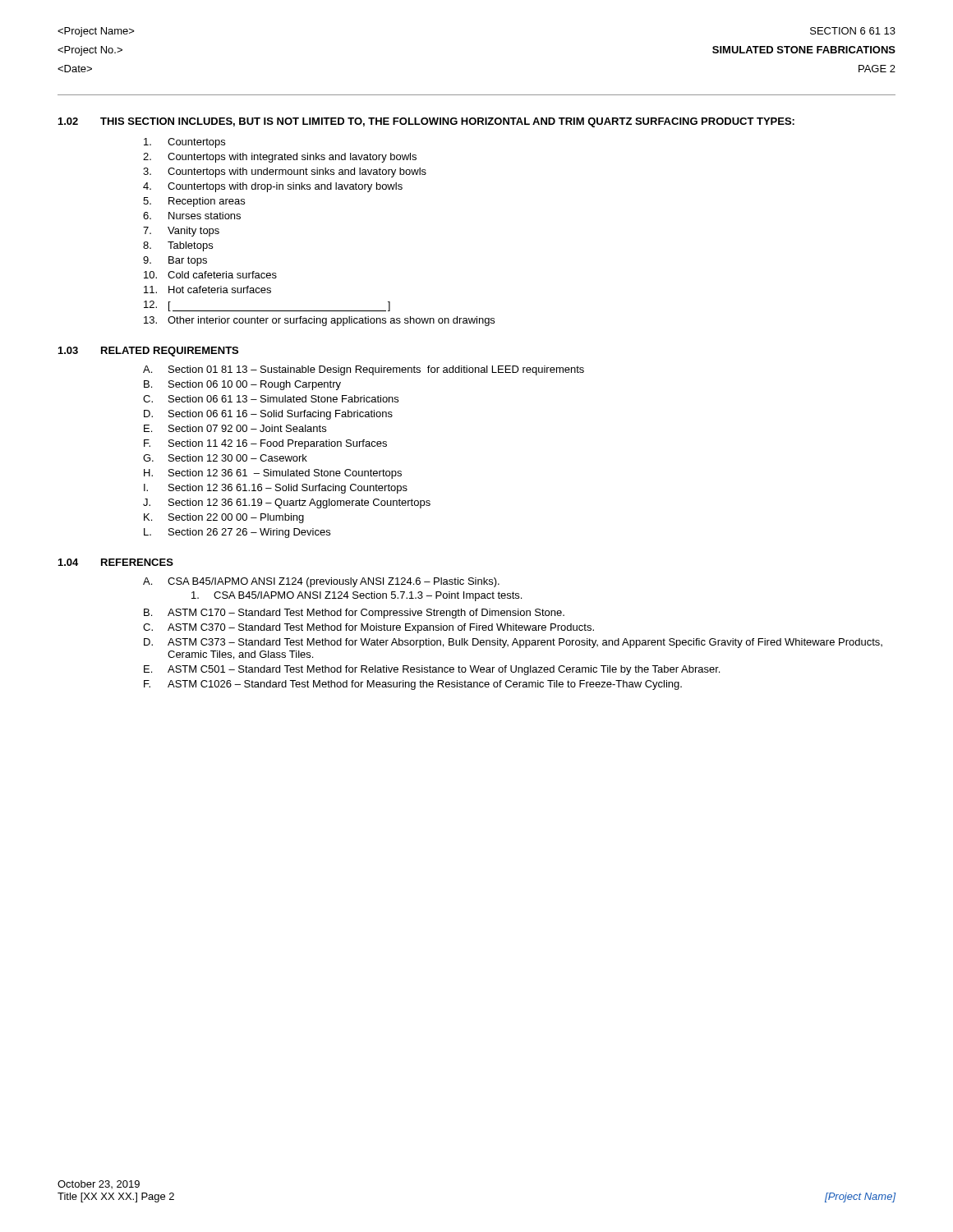Click on the list item that reads "J.Section 12 36"
The image size is (953, 1232).
click(x=287, y=503)
